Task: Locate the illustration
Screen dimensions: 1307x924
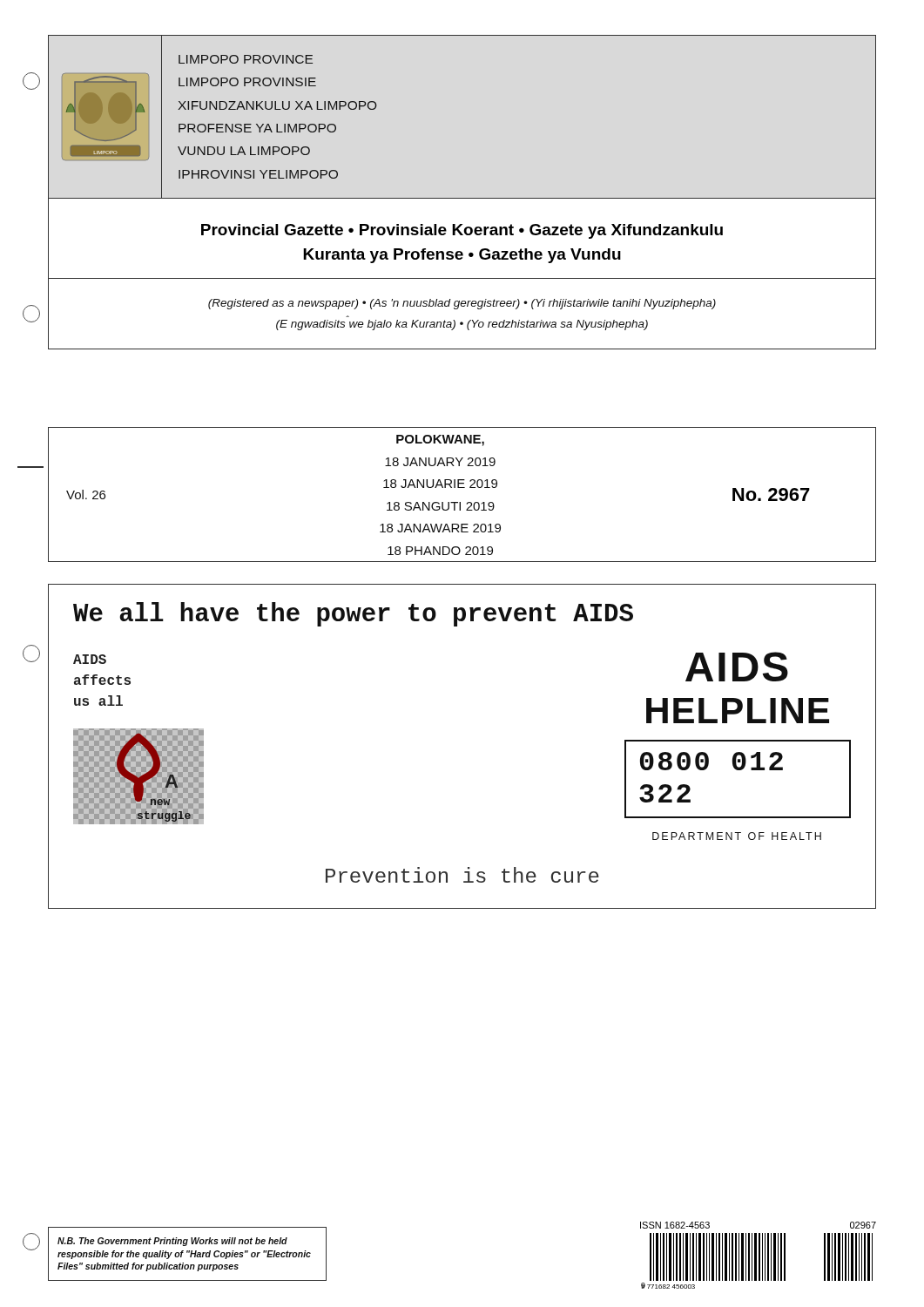Action: (160, 779)
